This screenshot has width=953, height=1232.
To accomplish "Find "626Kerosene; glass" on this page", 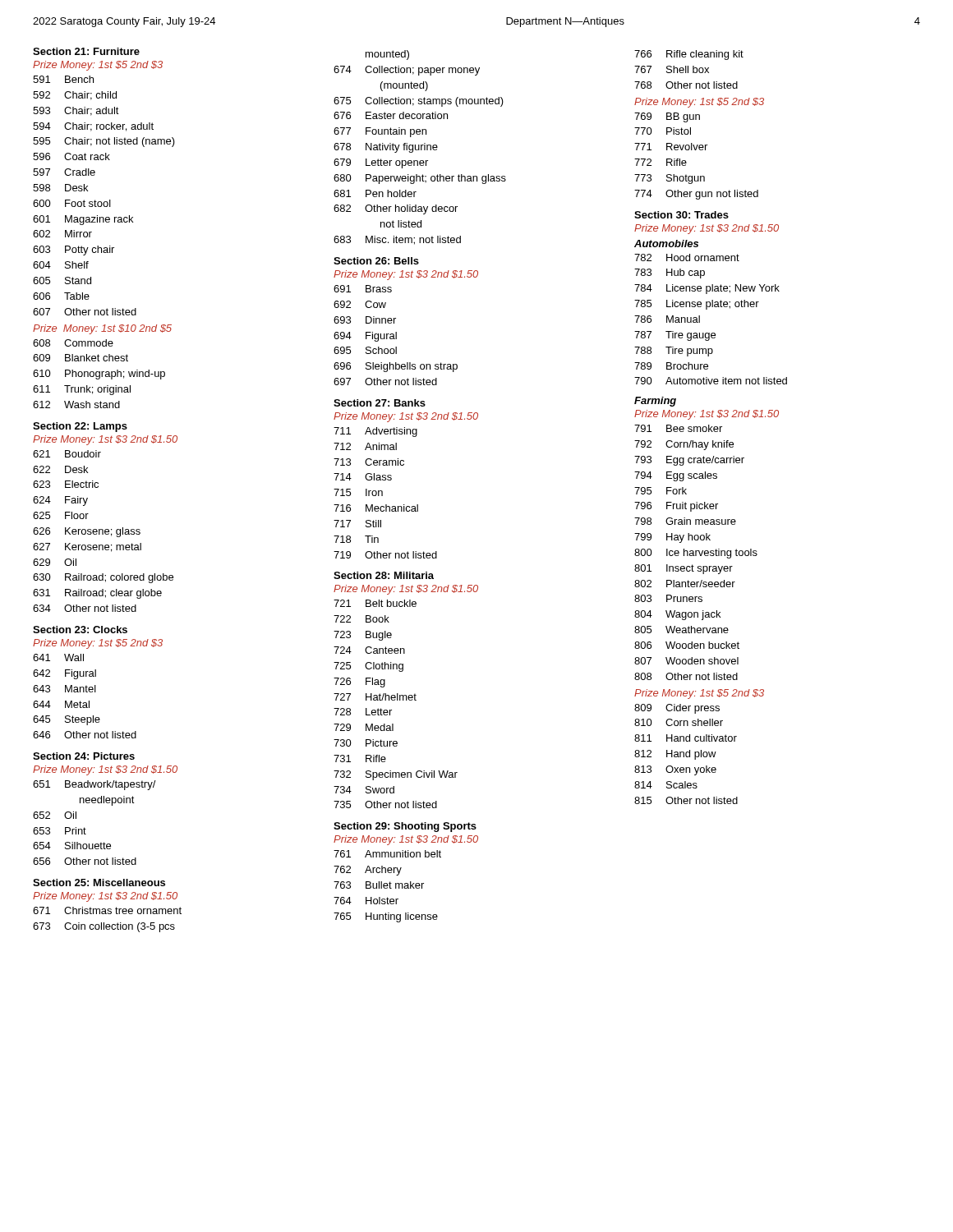I will (x=87, y=532).
